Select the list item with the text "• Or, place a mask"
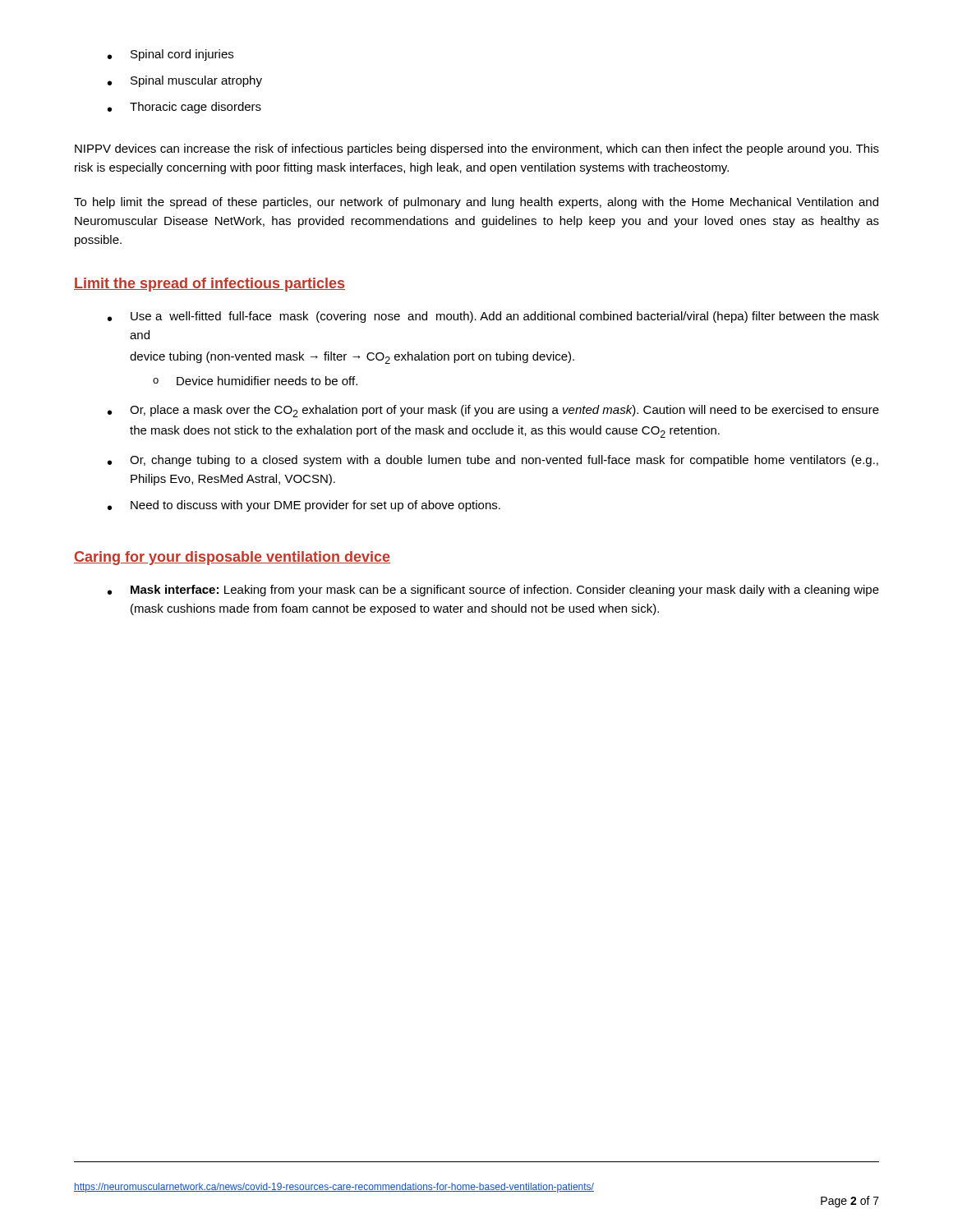Image resolution: width=953 pixels, height=1232 pixels. tap(493, 422)
